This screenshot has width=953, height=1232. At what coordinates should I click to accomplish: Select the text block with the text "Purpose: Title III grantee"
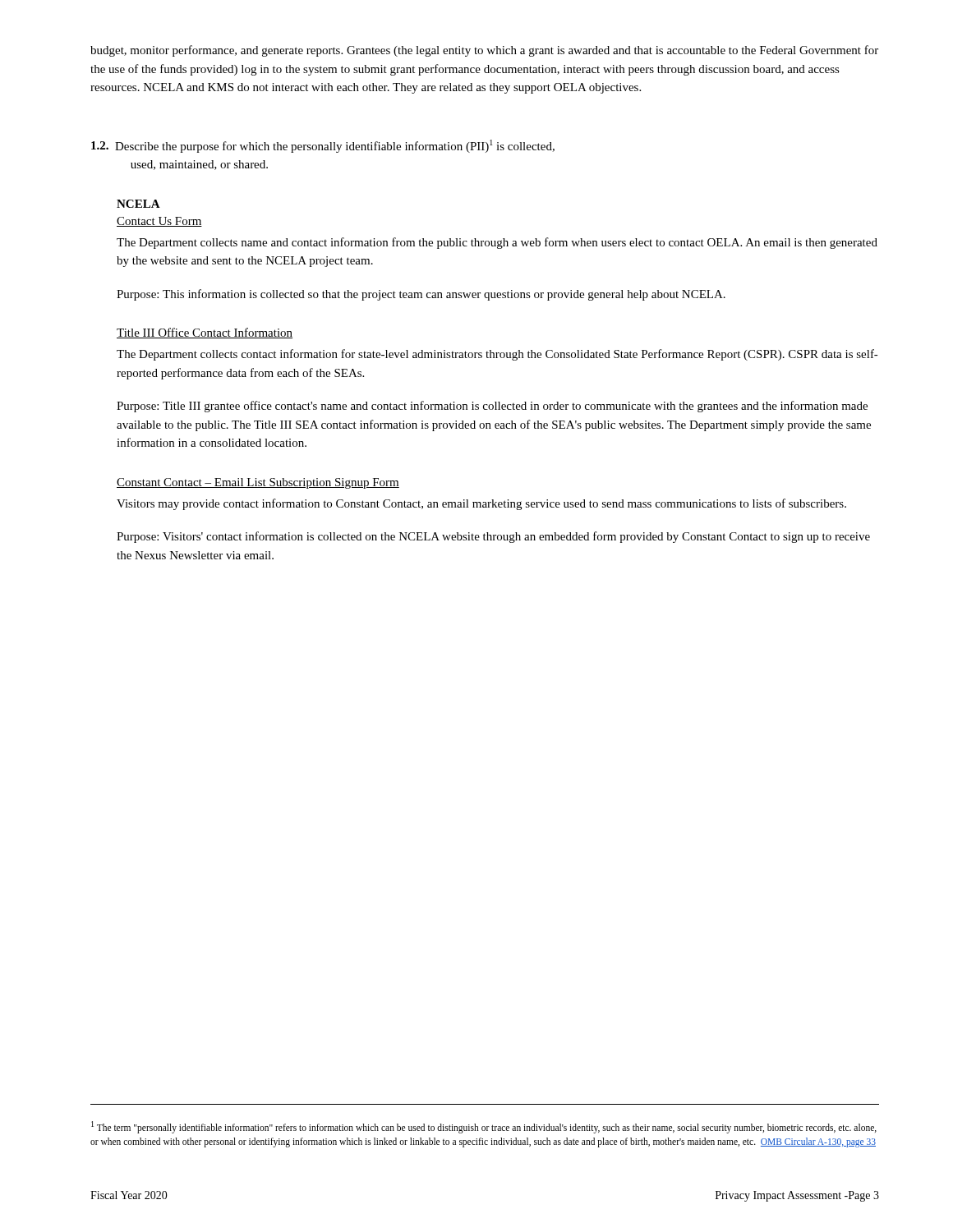click(494, 424)
